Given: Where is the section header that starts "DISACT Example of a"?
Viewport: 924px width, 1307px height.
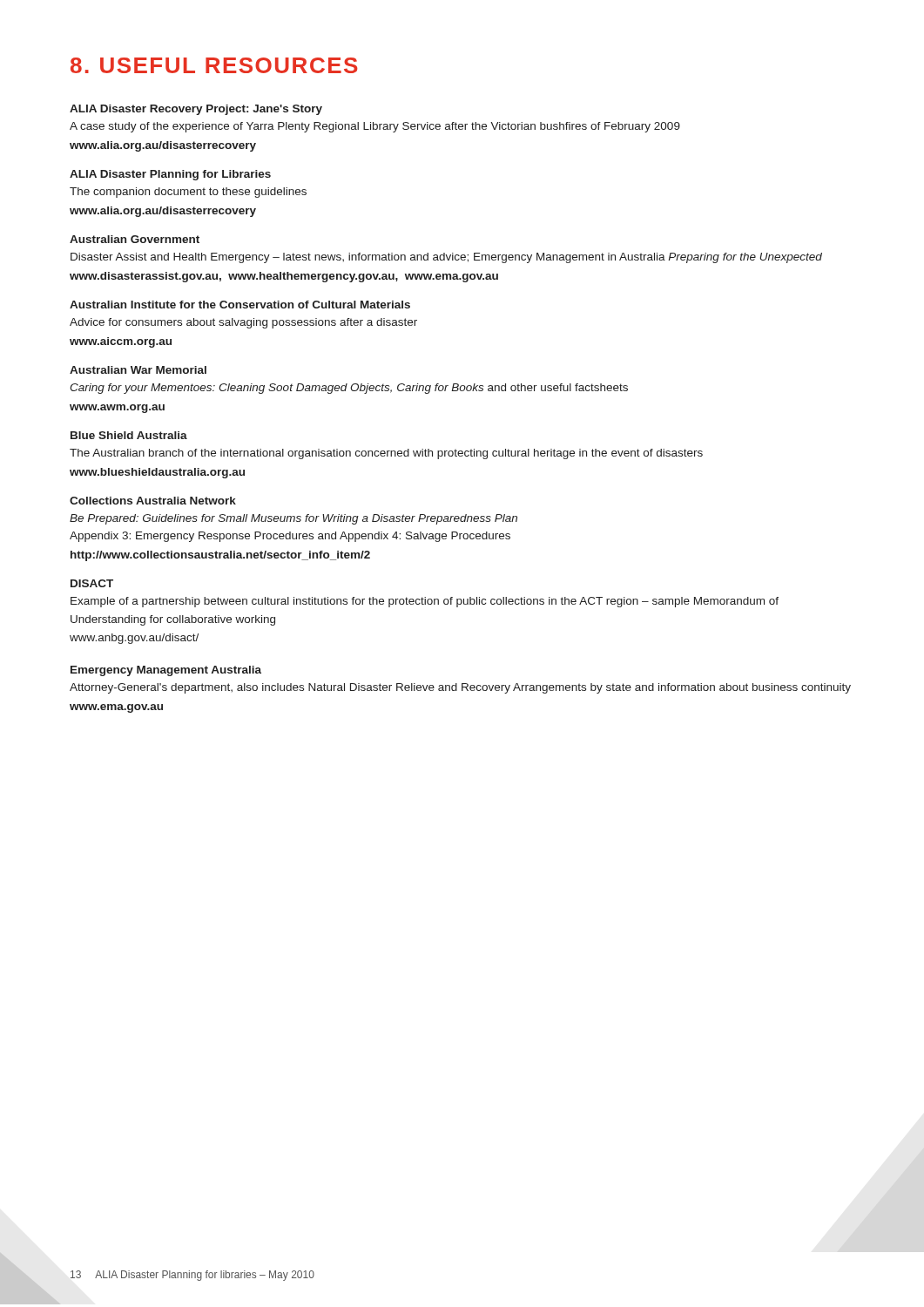Looking at the screenshot, I should tap(462, 612).
